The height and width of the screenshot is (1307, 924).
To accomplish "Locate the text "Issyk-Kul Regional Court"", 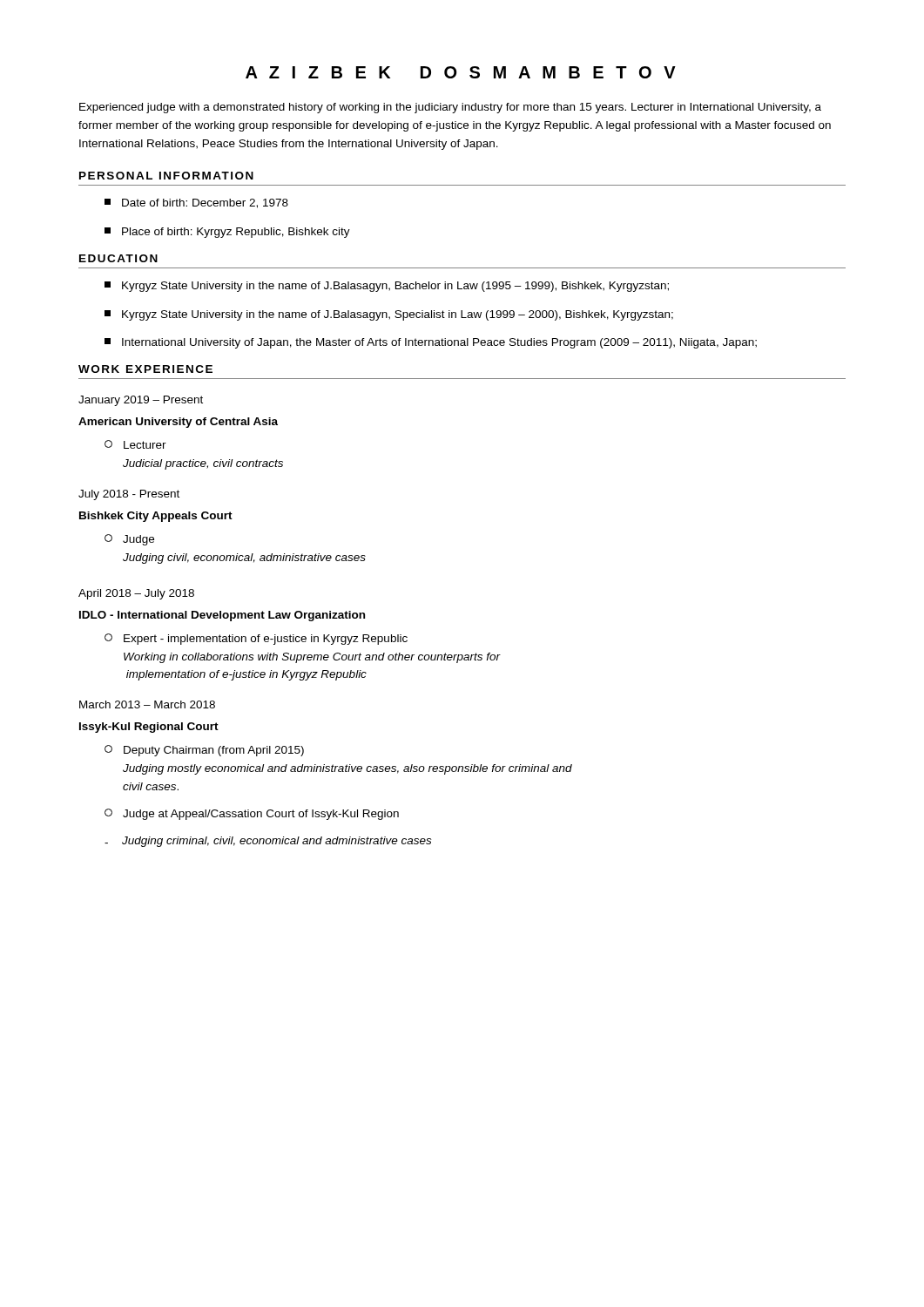I will tap(148, 727).
